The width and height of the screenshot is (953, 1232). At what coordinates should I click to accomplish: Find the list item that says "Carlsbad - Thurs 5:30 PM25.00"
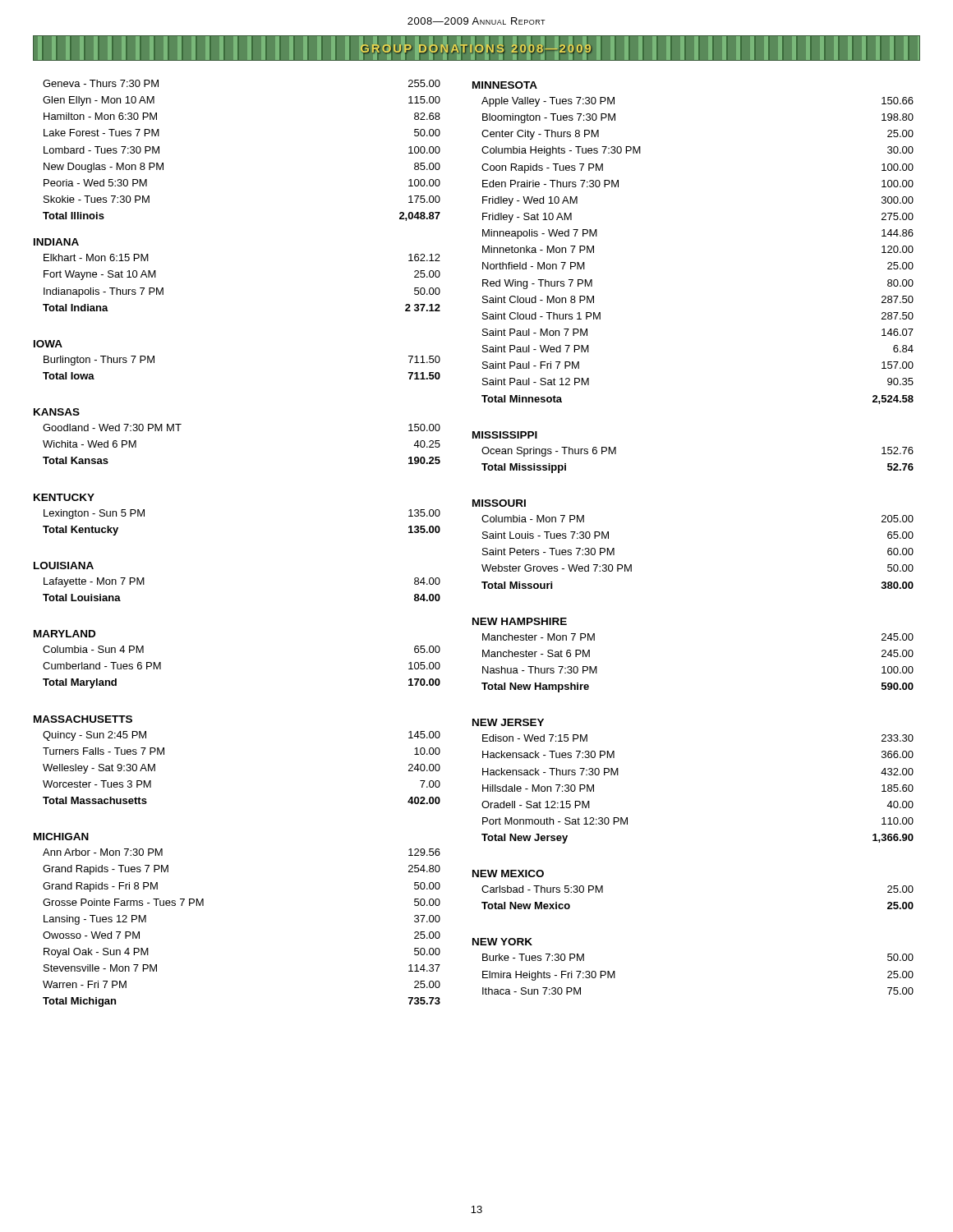(x=542, y=889)
